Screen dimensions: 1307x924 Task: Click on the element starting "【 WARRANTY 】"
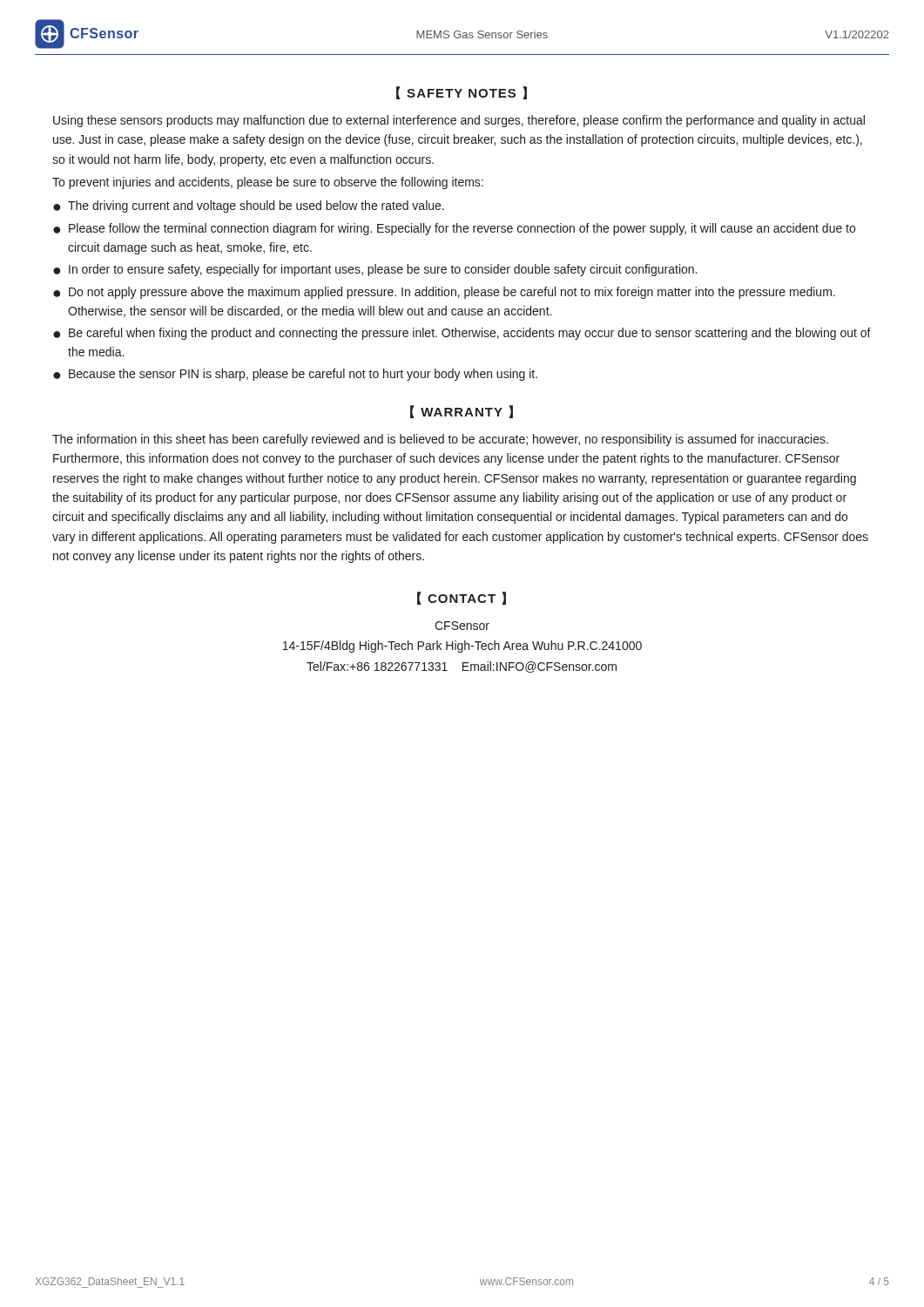coord(462,412)
